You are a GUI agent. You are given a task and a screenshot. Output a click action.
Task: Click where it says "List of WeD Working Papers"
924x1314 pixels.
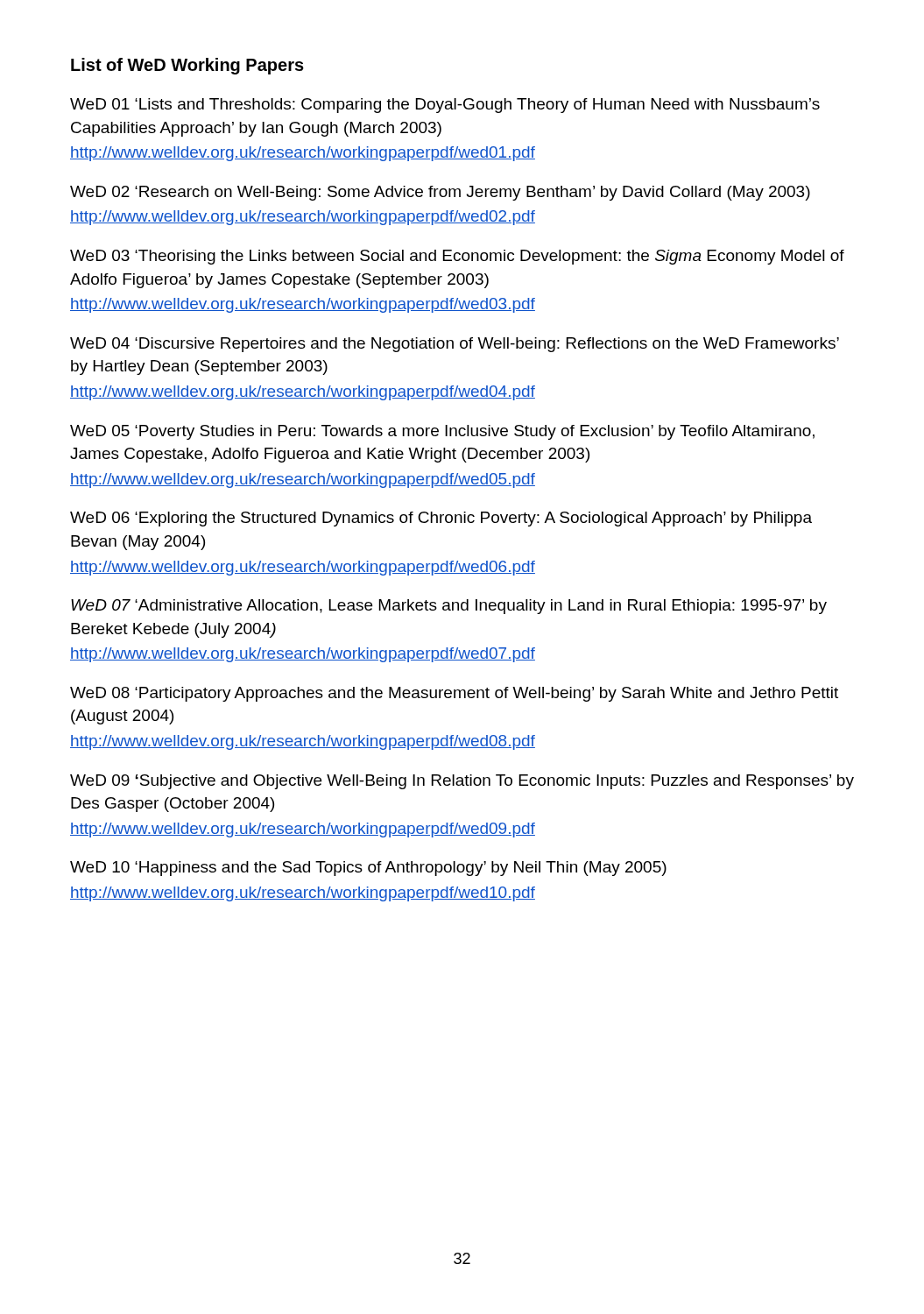coord(187,65)
